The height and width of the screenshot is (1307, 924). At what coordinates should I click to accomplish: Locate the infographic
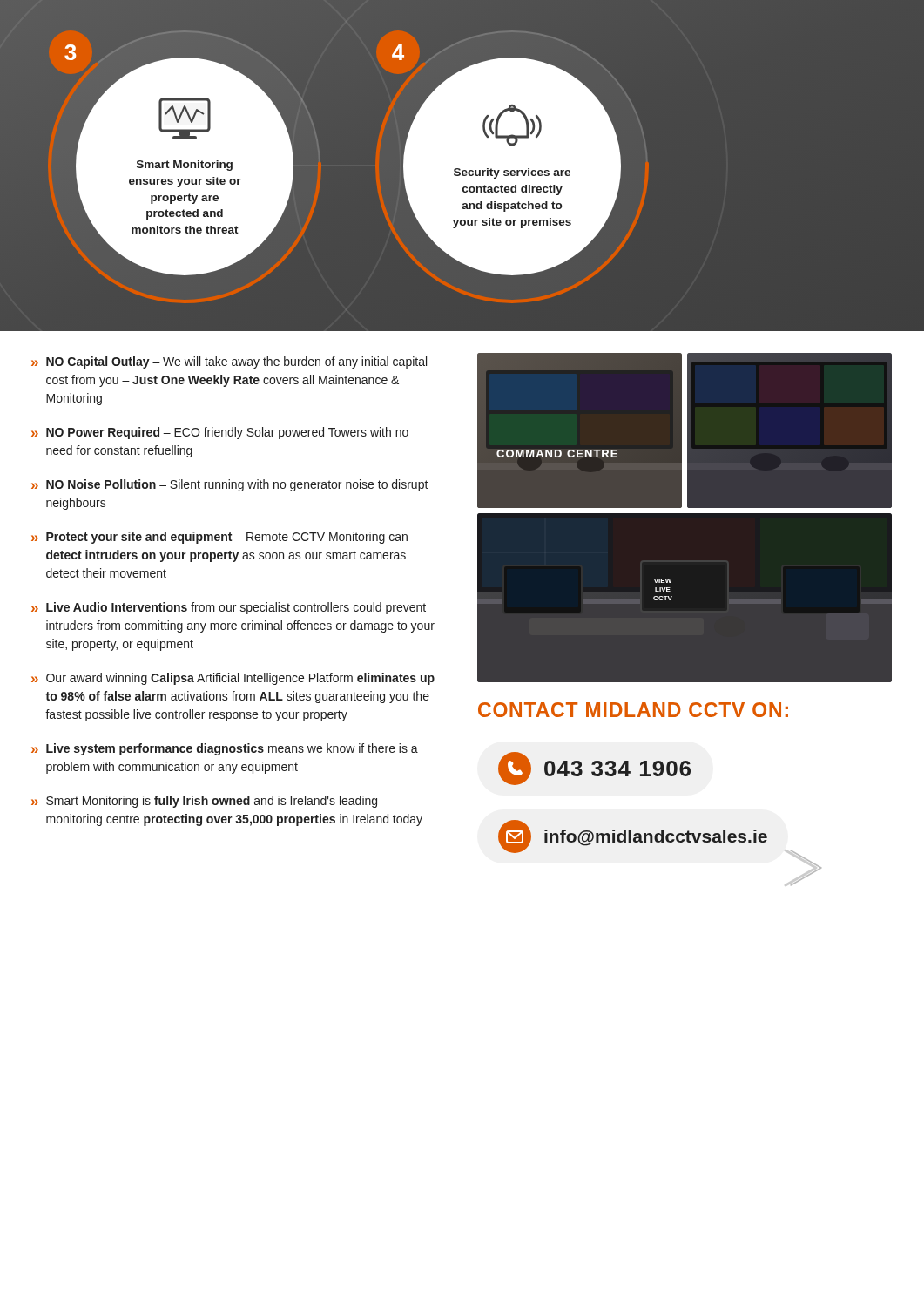[462, 166]
